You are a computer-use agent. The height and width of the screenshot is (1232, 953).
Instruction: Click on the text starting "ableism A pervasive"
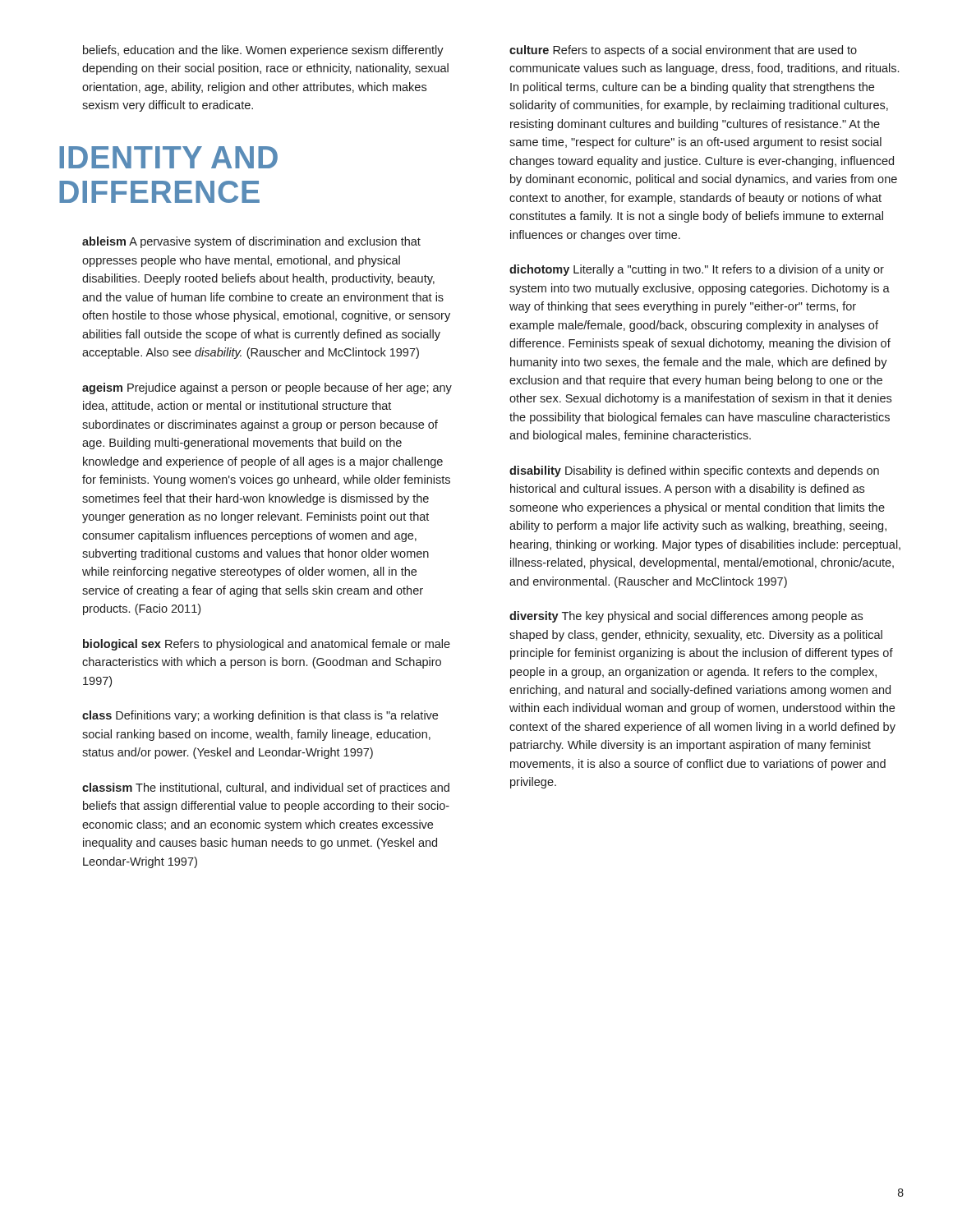pos(255,297)
